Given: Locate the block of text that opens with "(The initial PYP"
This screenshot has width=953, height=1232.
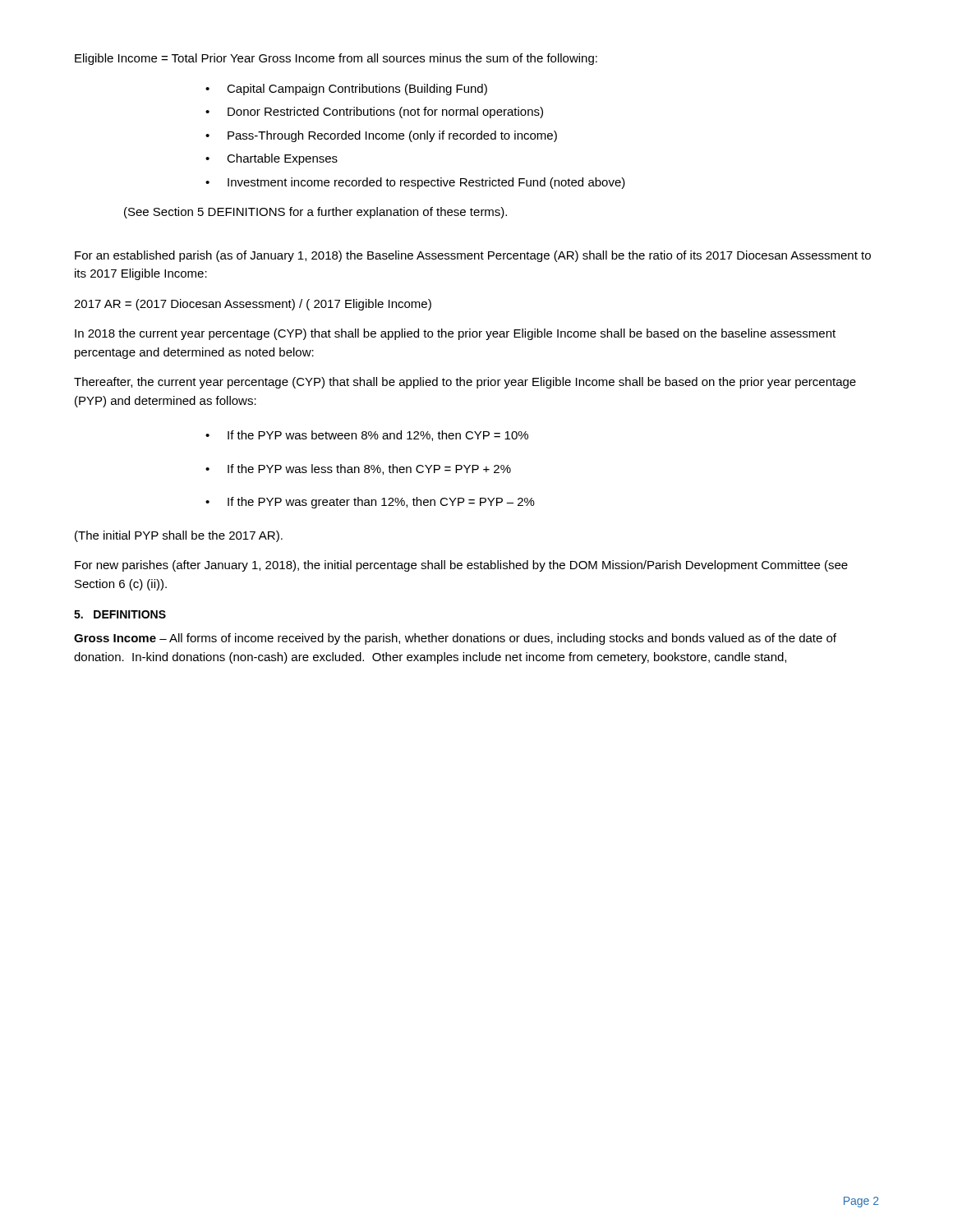Looking at the screenshot, I should (179, 535).
